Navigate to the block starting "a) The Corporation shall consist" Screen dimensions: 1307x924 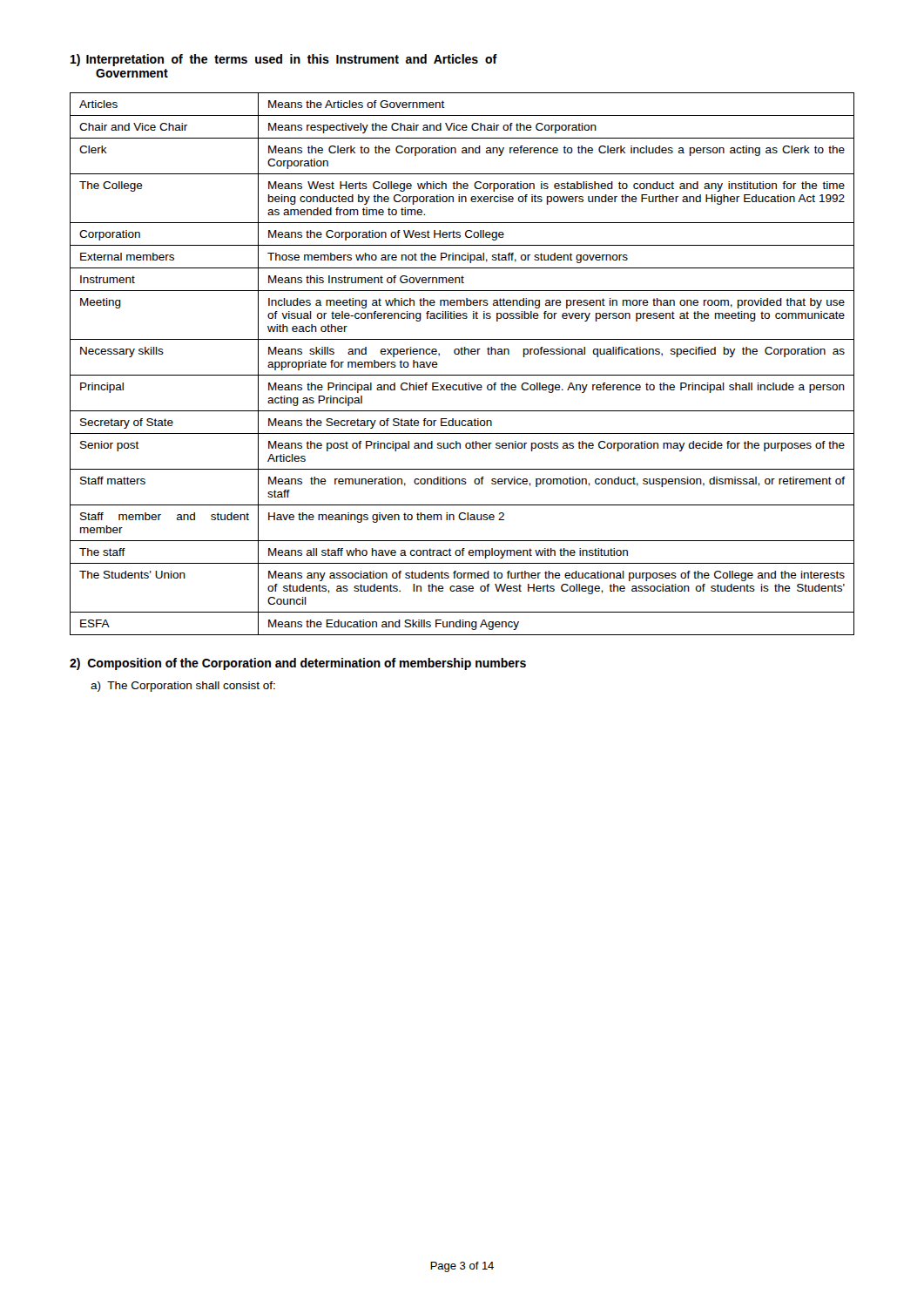[x=183, y=685]
